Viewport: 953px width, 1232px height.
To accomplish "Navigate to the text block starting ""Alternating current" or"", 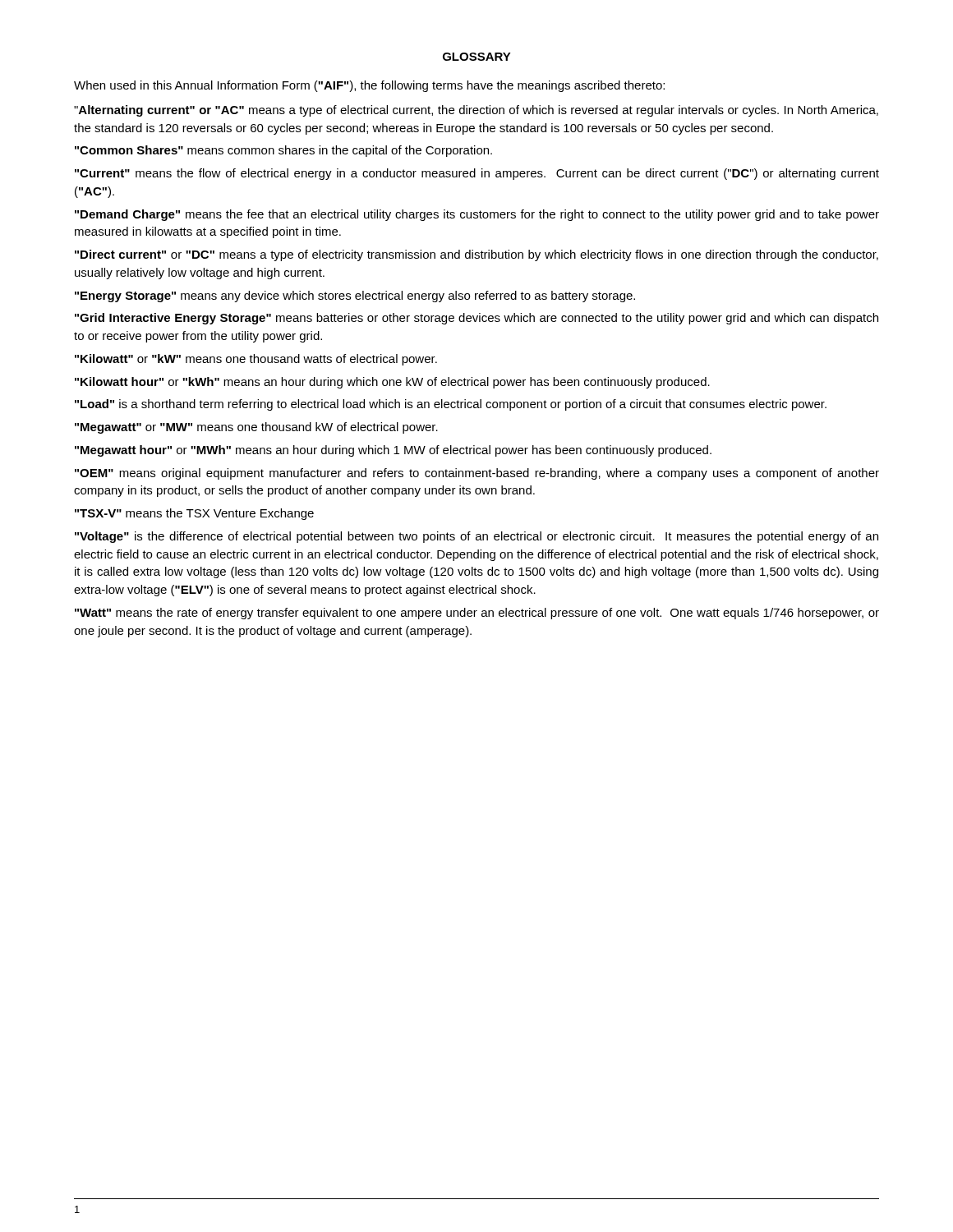I will click(x=476, y=118).
